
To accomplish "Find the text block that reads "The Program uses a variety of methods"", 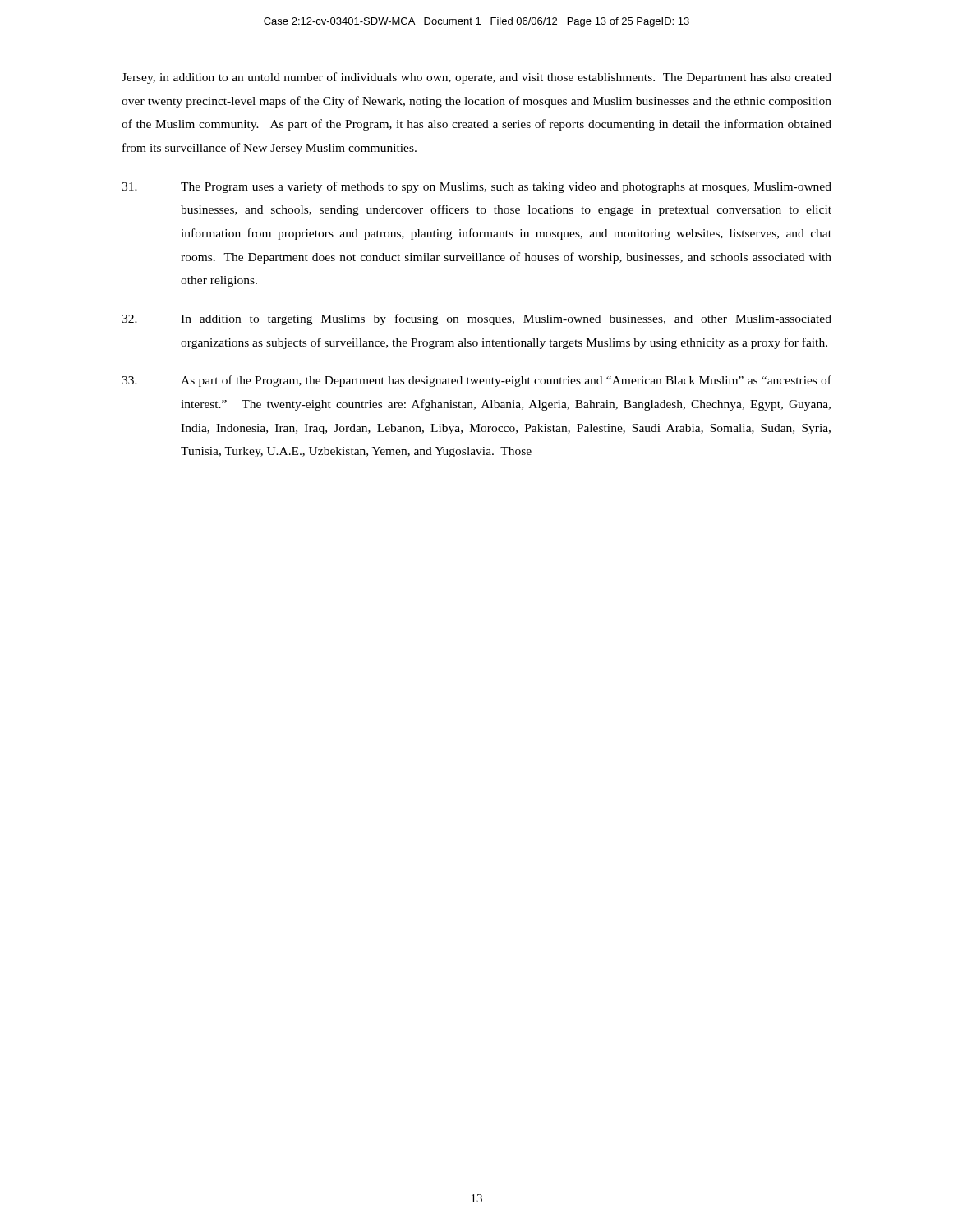I will click(x=476, y=234).
